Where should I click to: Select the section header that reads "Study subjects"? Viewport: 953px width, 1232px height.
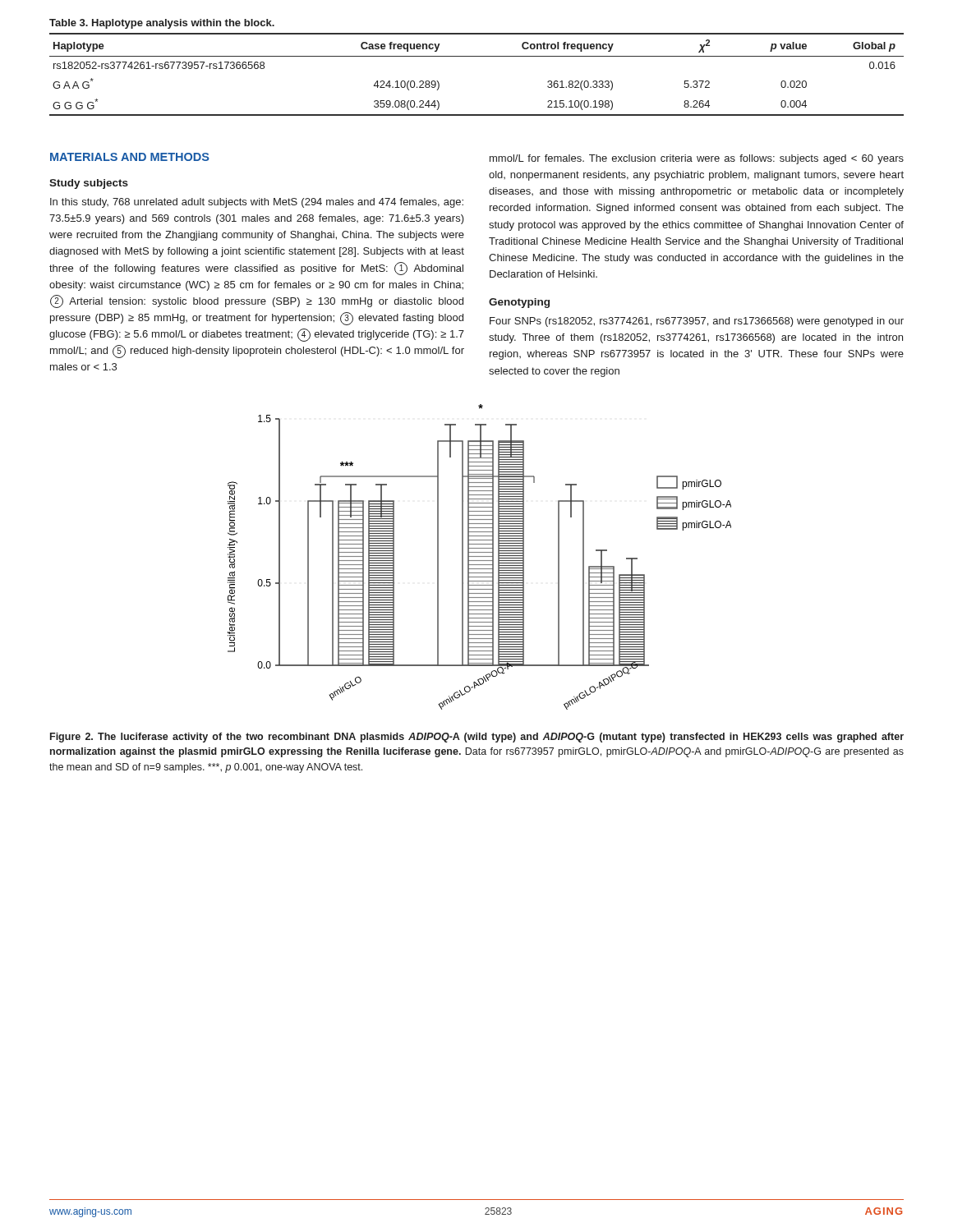click(89, 183)
